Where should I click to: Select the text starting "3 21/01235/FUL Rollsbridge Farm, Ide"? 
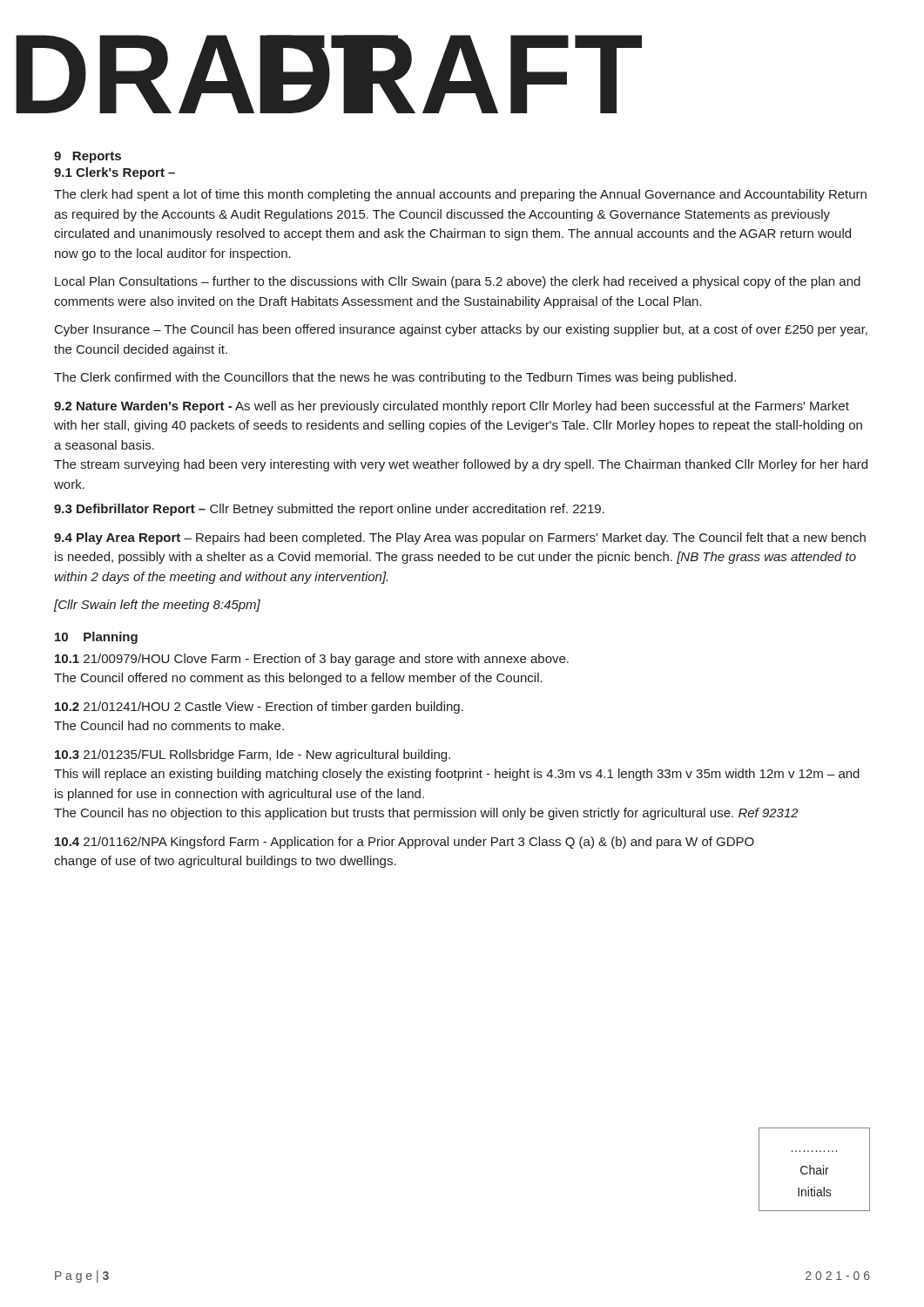457,783
